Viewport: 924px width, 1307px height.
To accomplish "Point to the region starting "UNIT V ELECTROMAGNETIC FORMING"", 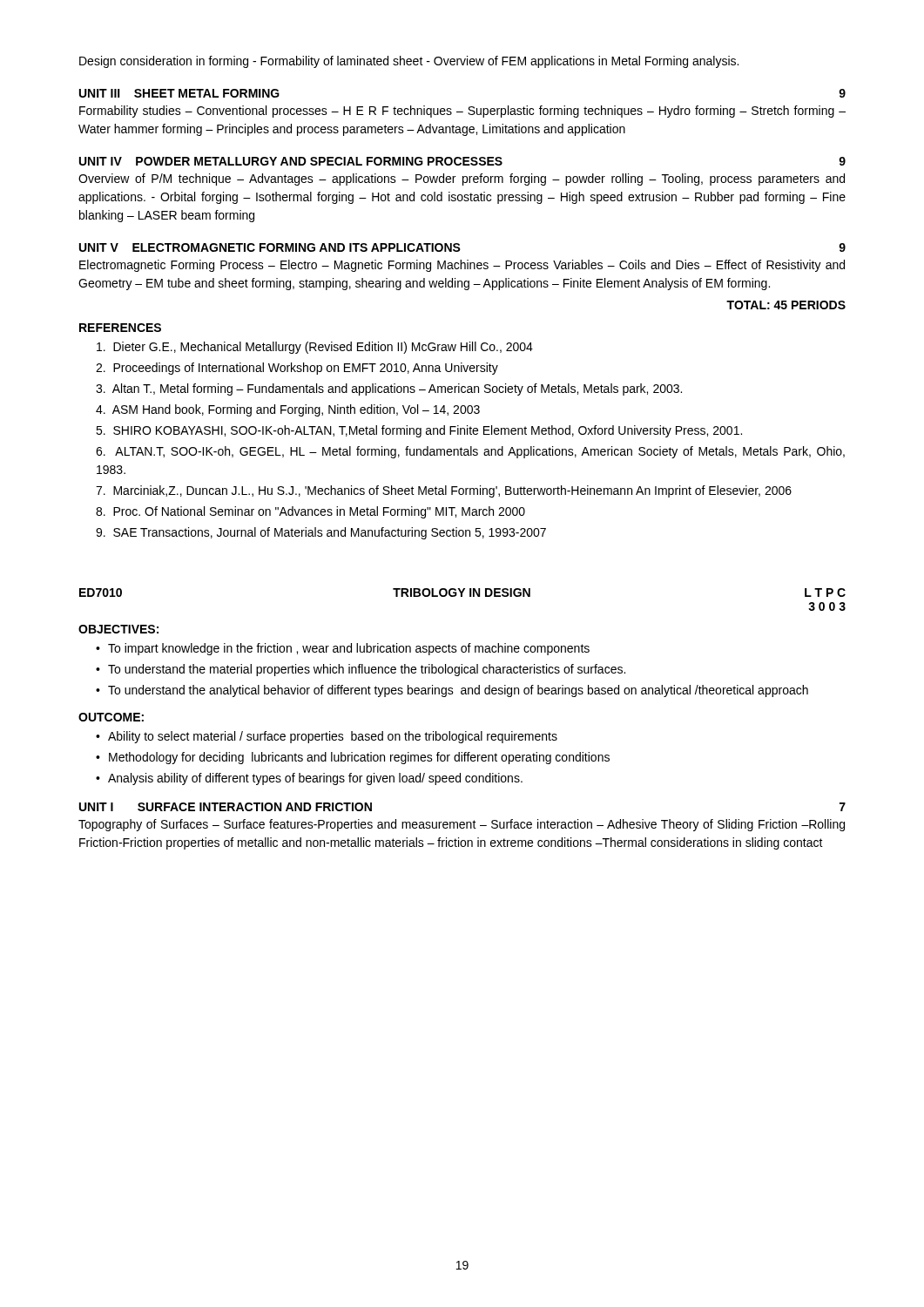I will pos(462,247).
